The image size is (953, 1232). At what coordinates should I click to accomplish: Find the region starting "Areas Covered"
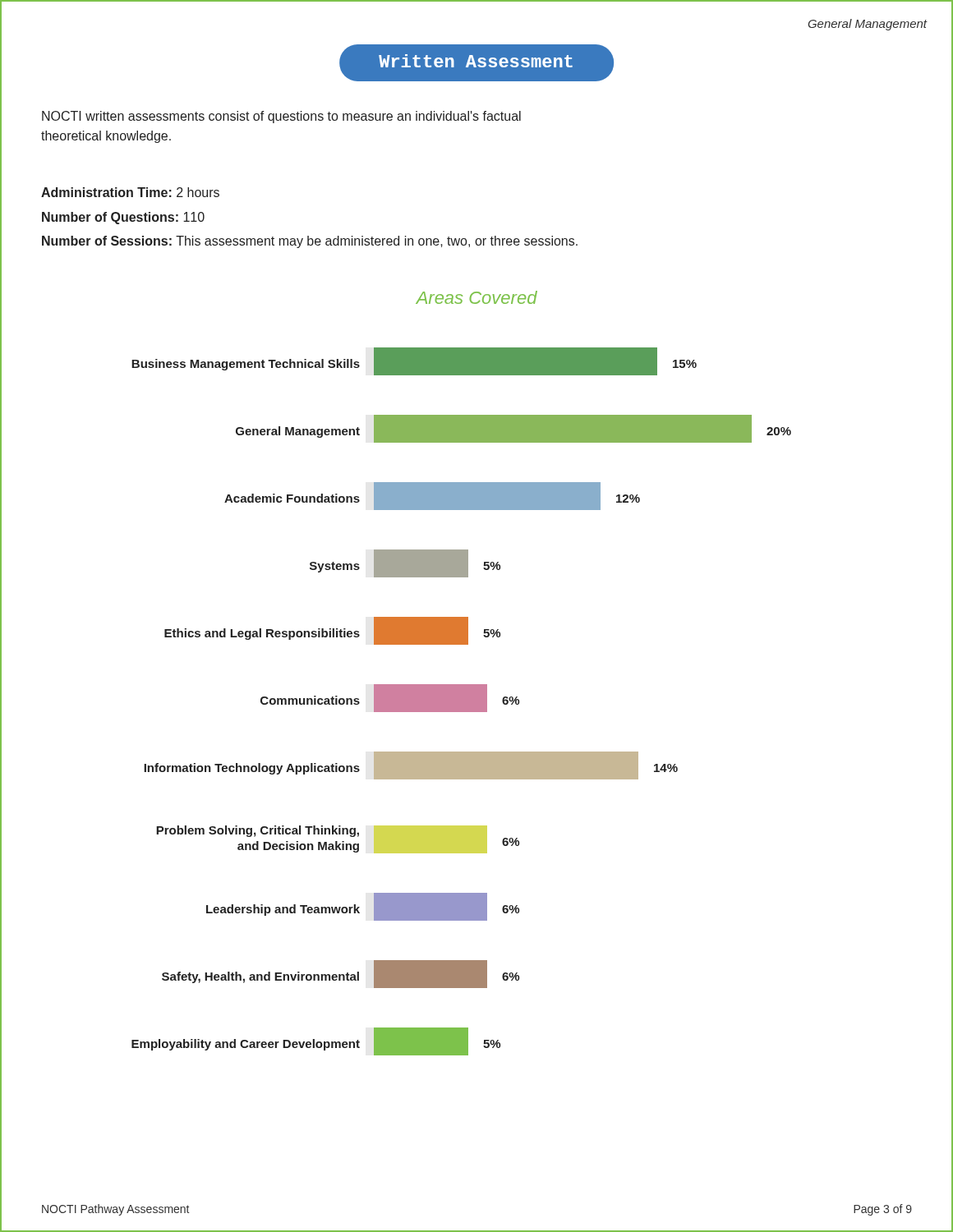[x=476, y=298]
